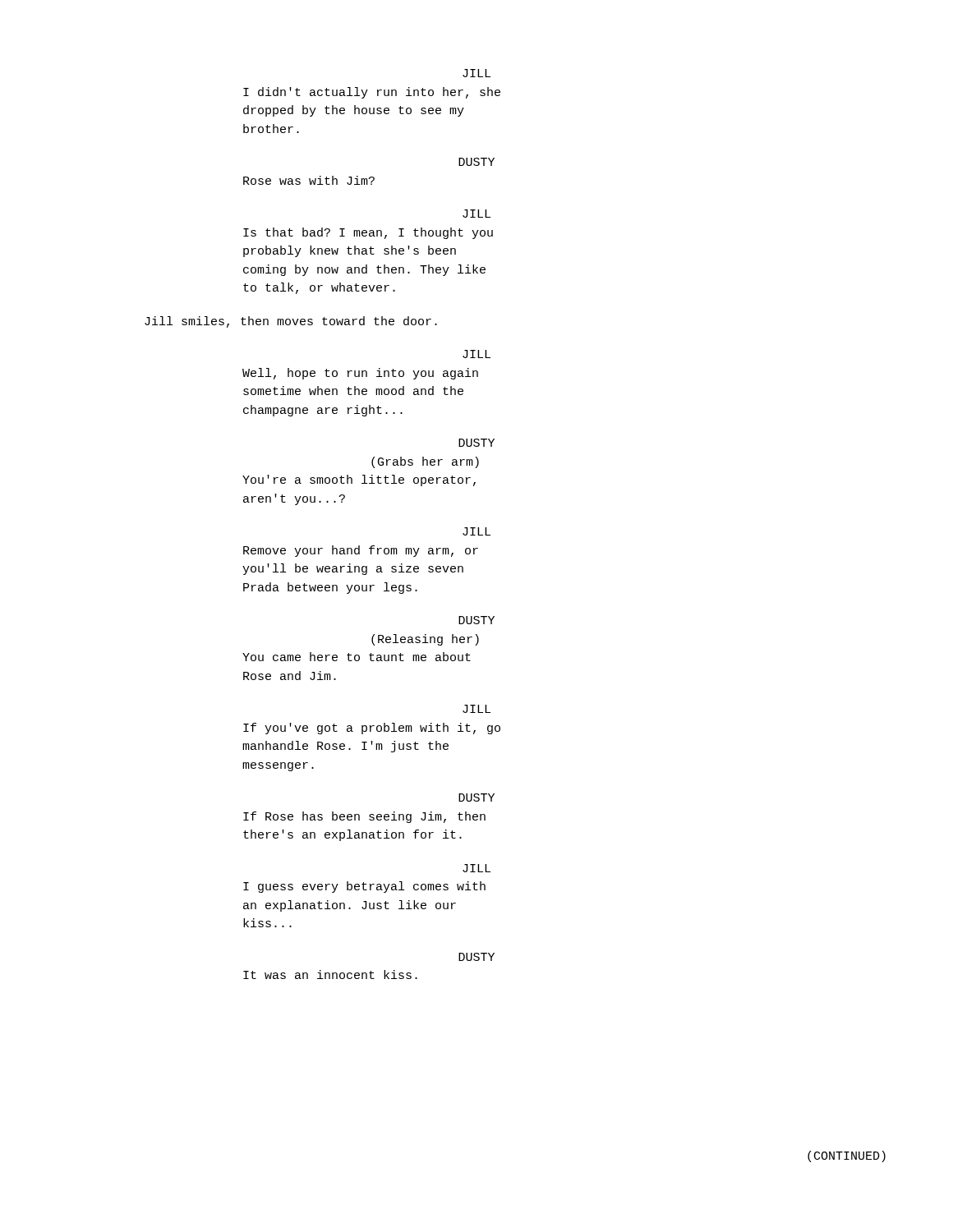The width and height of the screenshot is (953, 1232).
Task: Select the text block containing "JILL I didn't actually run"
Action: pyautogui.click(x=476, y=103)
